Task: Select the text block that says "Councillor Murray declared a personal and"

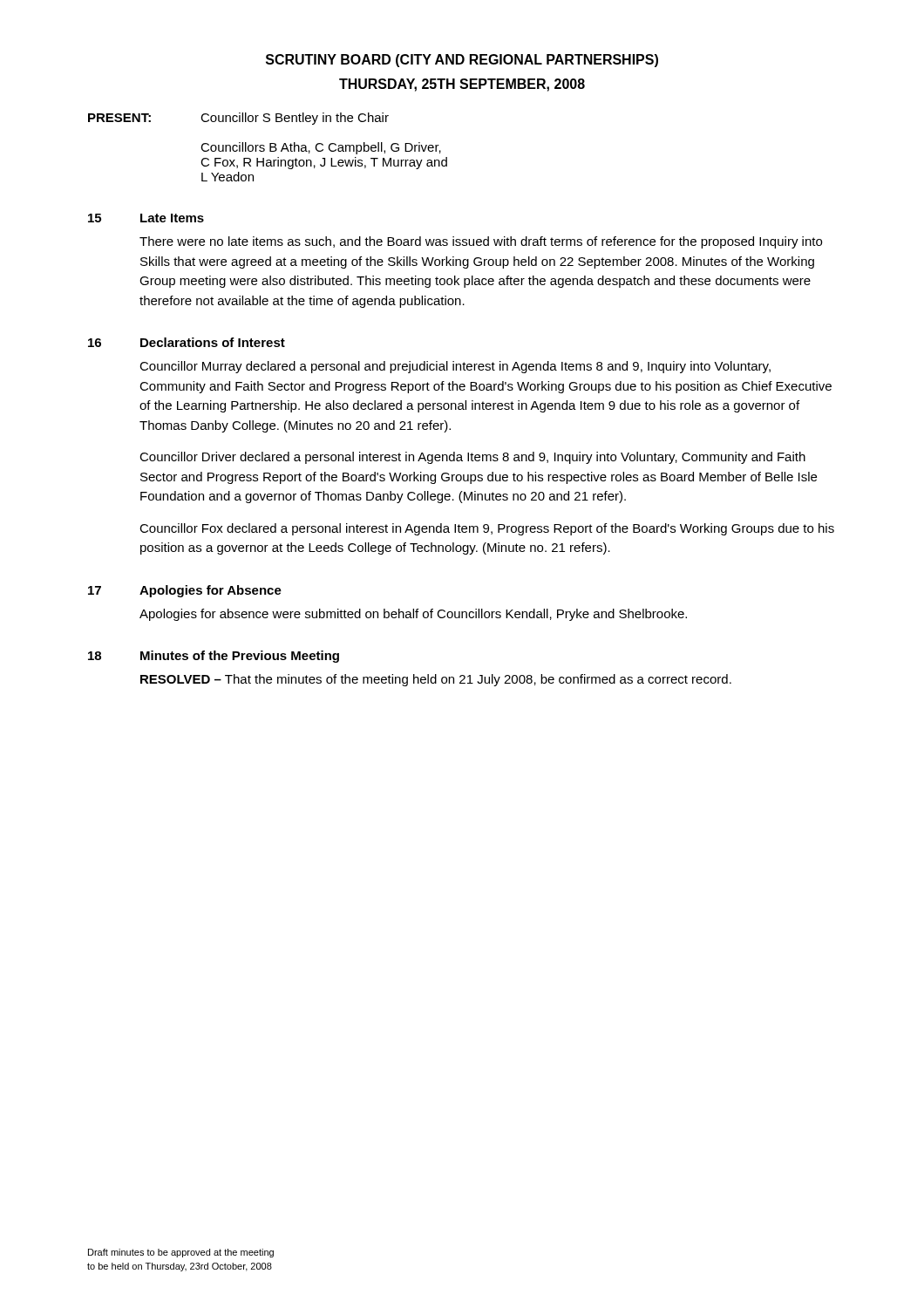Action: tap(486, 395)
